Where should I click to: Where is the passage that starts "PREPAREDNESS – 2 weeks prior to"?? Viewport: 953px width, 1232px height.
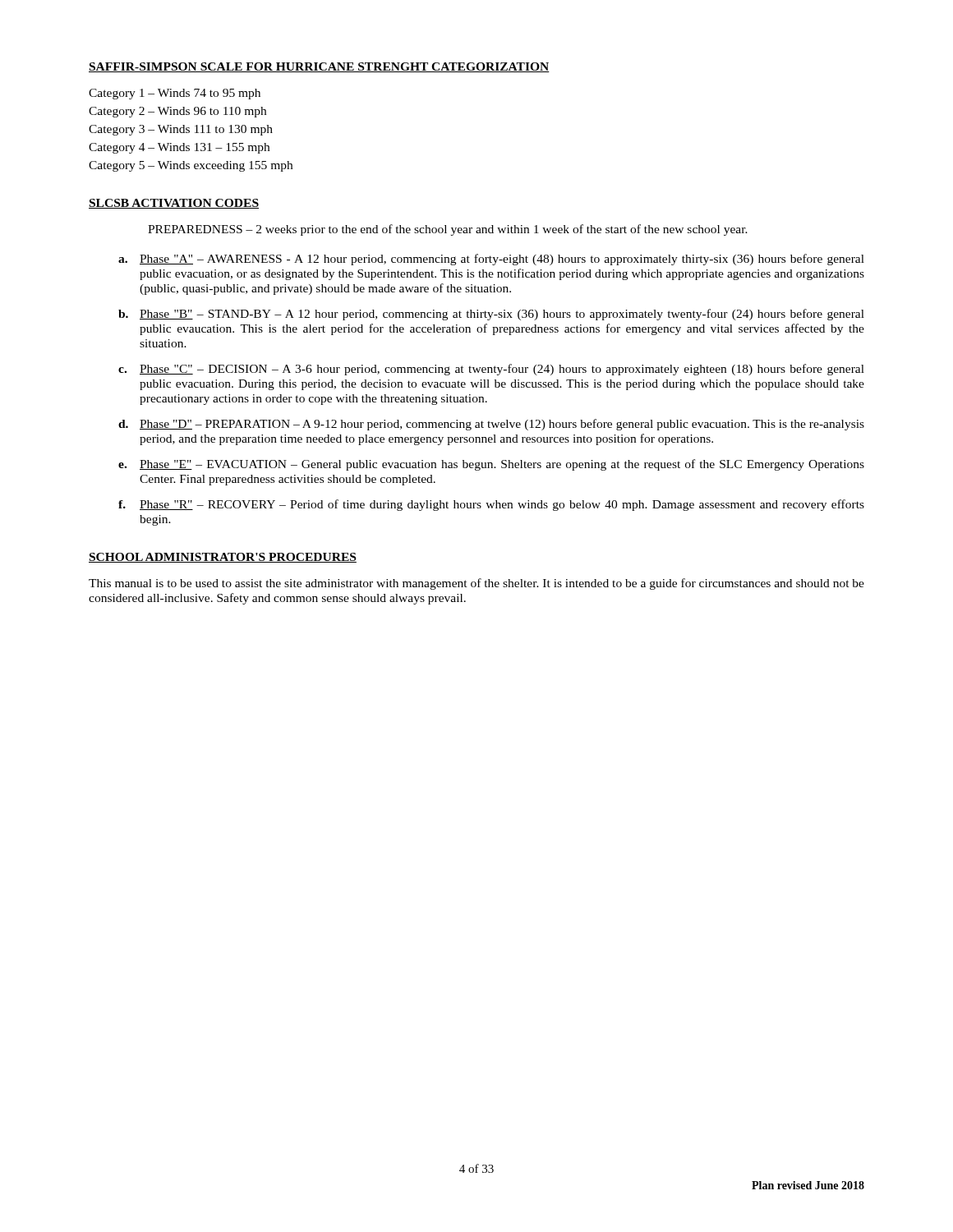pos(448,229)
